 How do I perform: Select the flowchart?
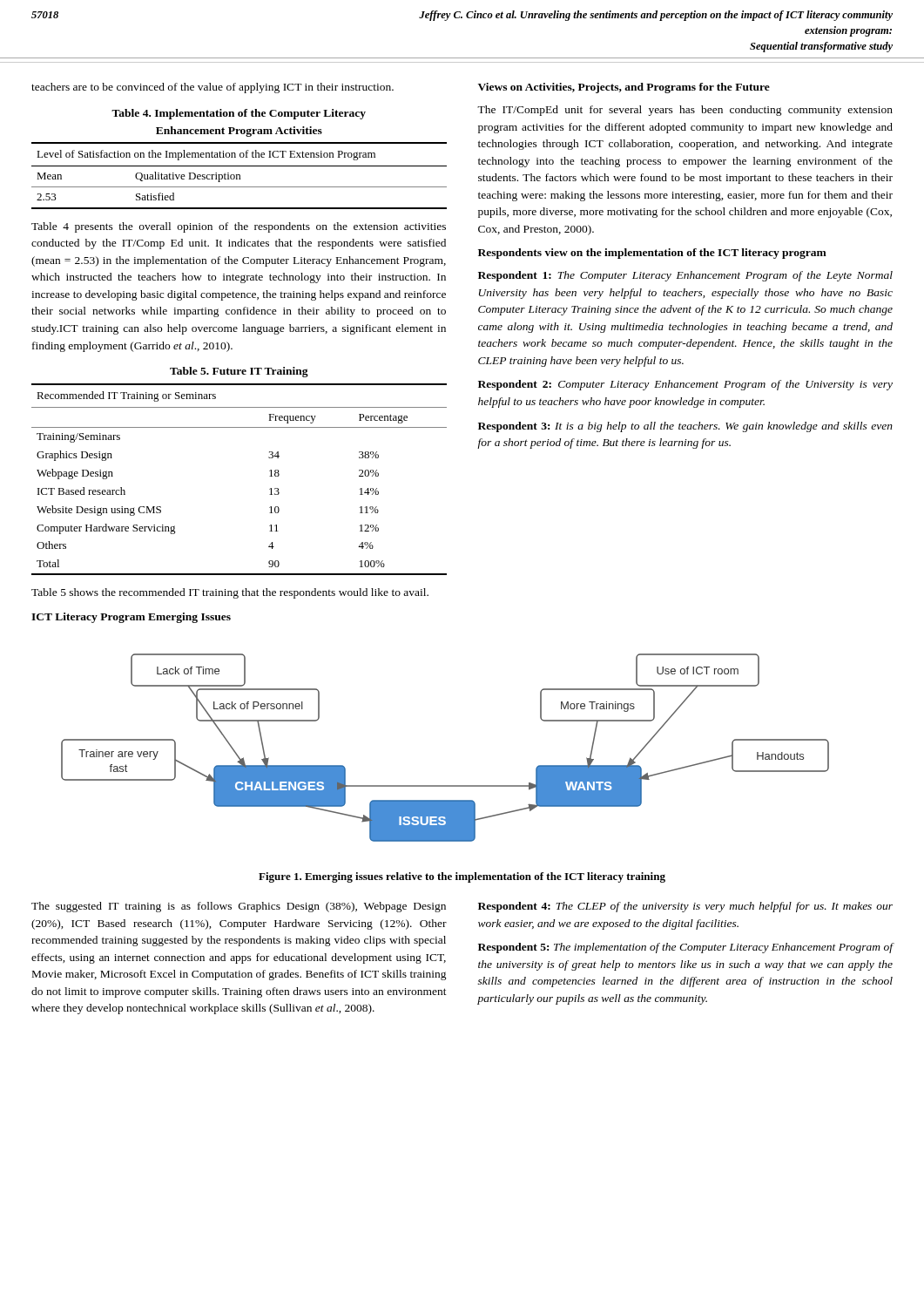(x=462, y=750)
